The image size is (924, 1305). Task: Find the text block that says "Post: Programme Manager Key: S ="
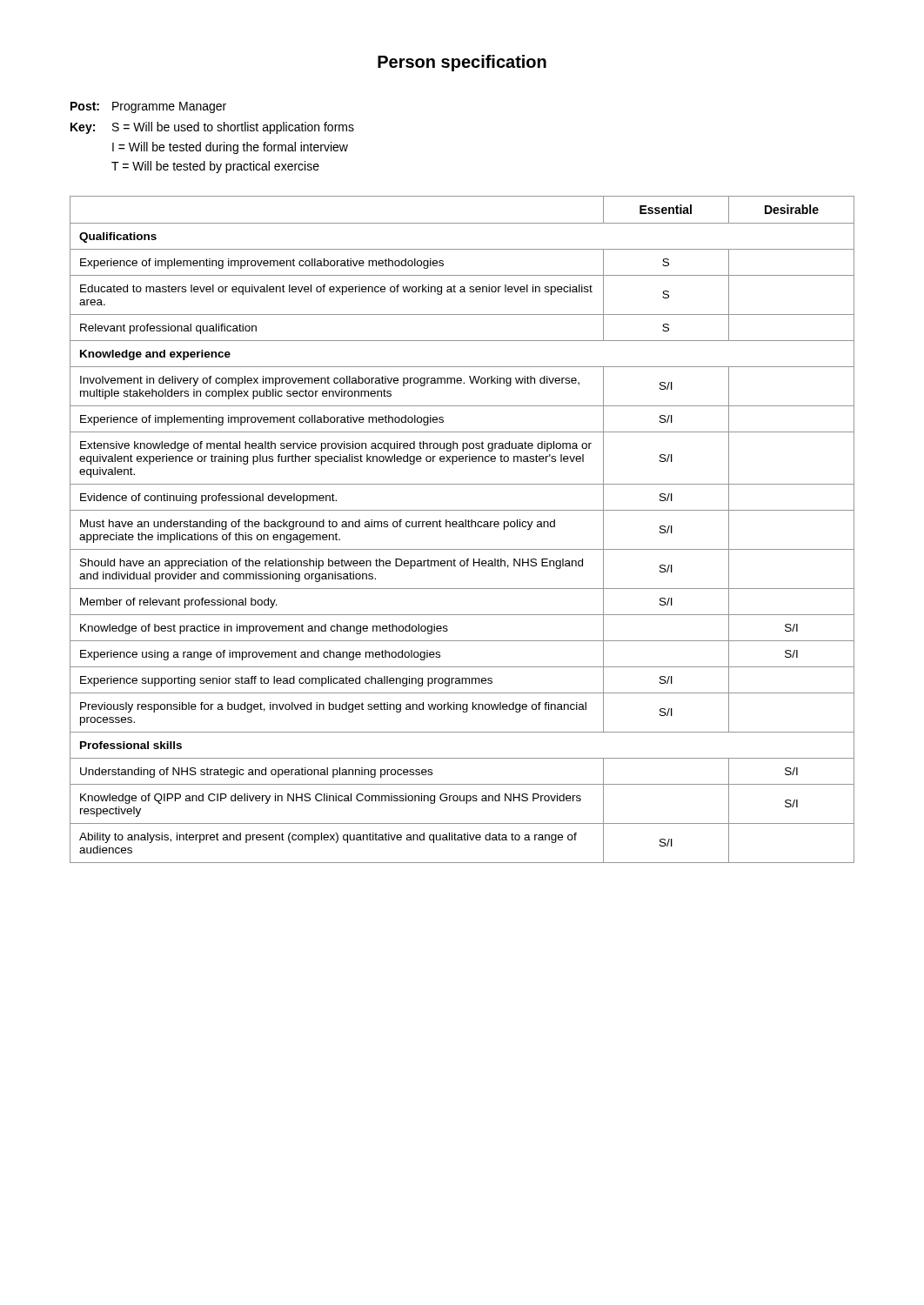coord(148,107)
